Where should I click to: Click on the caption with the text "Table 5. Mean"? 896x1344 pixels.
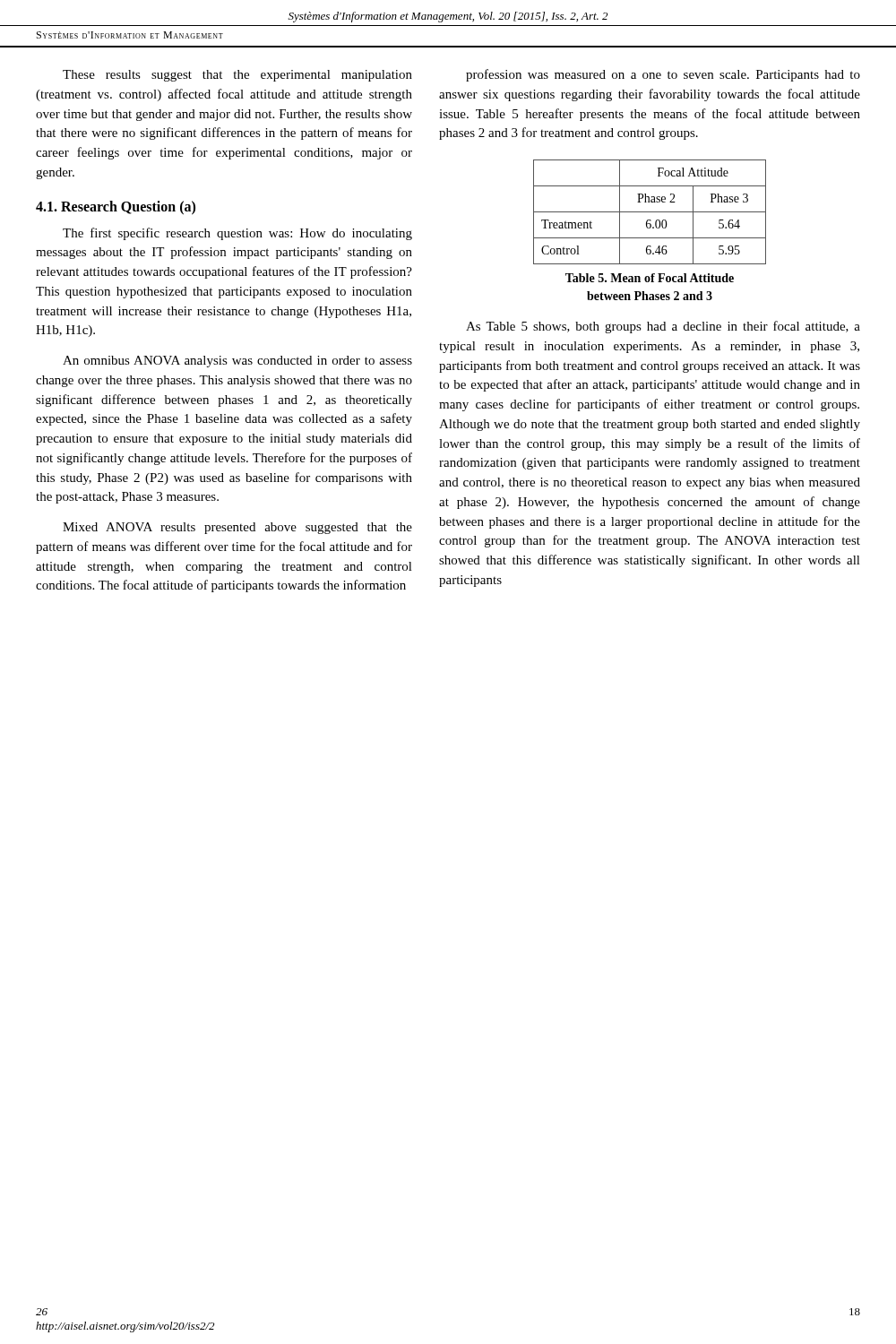pyautogui.click(x=650, y=287)
